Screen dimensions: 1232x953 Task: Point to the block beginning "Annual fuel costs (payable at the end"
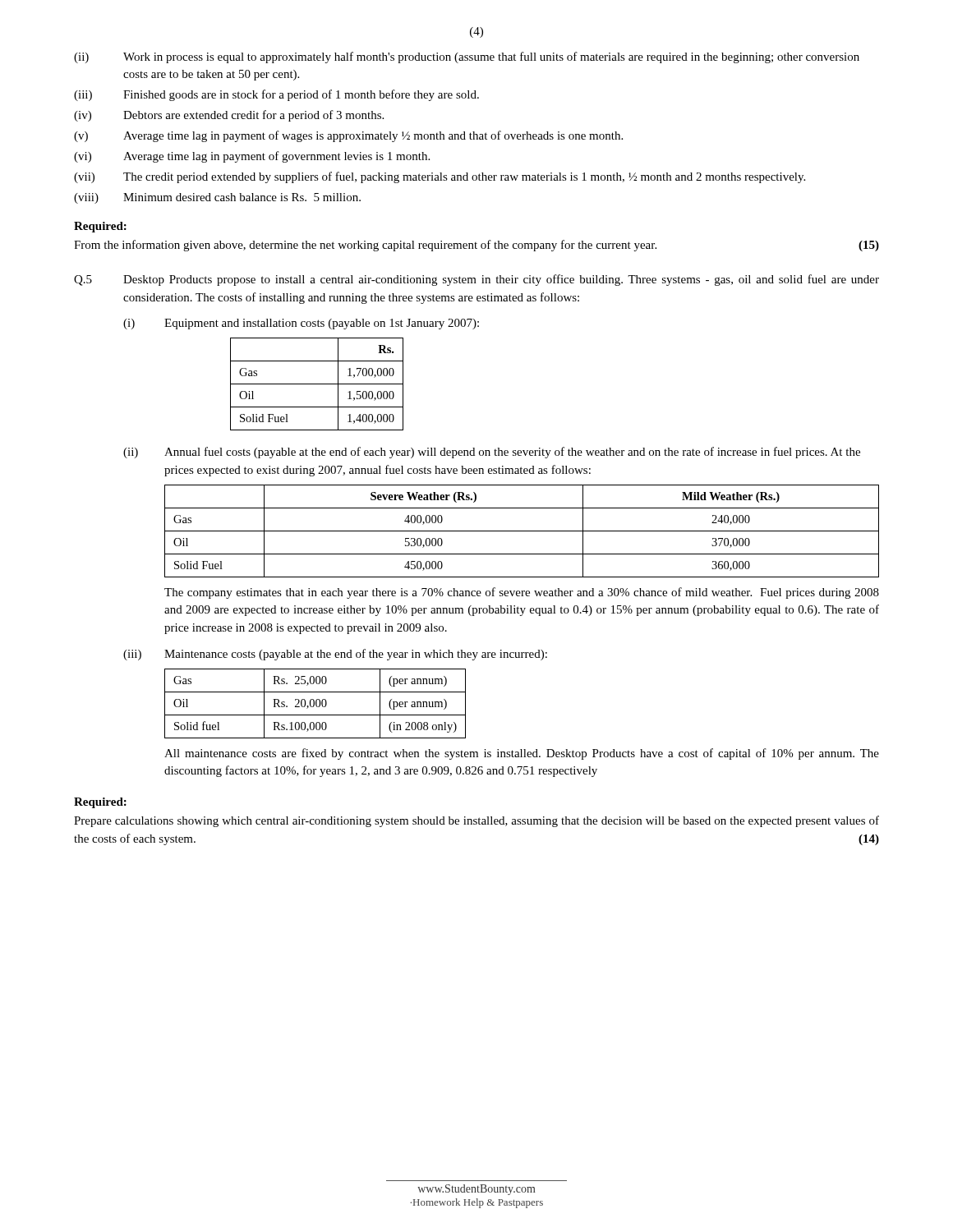point(512,461)
